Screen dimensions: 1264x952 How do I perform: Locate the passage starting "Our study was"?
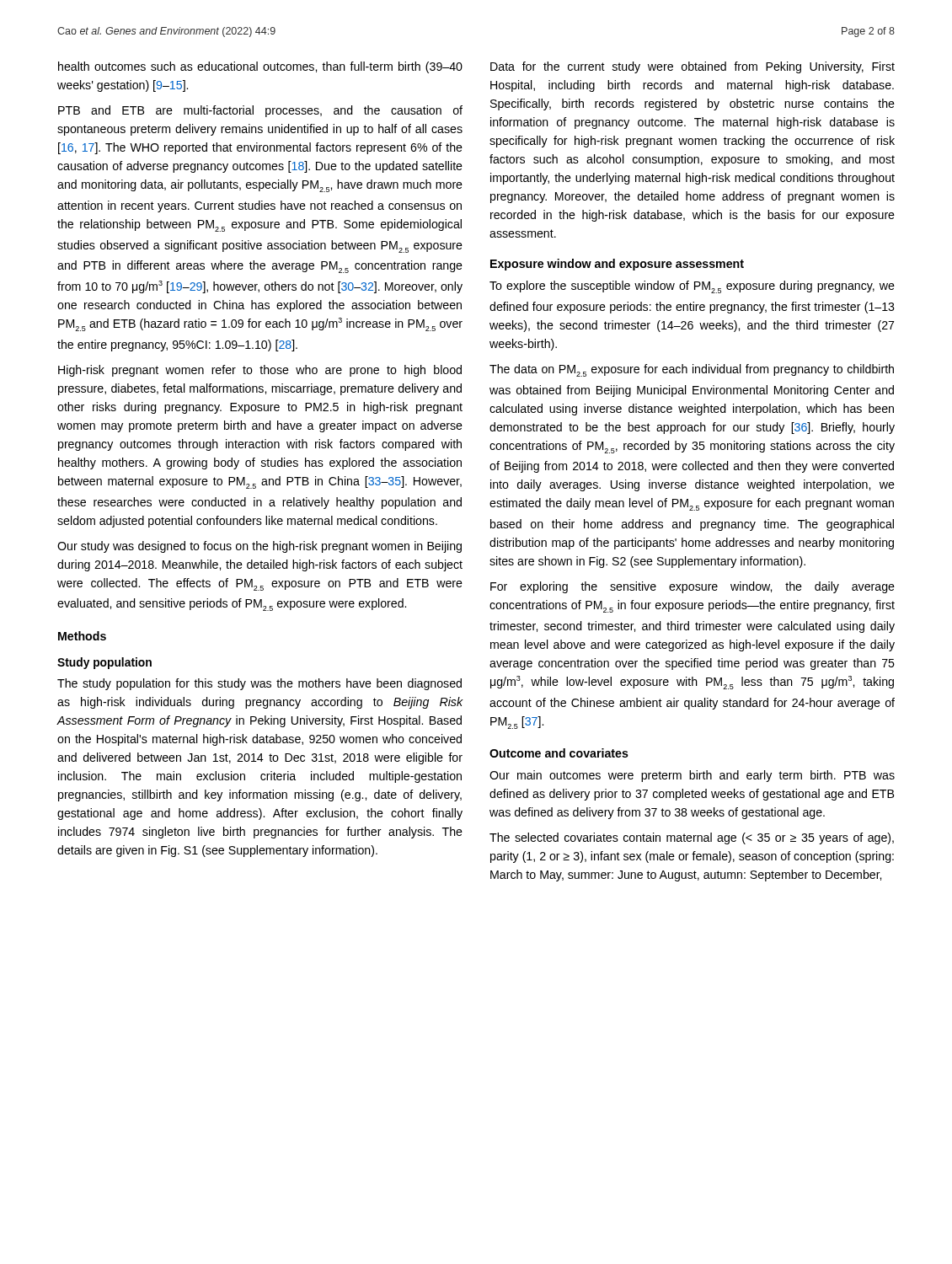point(260,576)
